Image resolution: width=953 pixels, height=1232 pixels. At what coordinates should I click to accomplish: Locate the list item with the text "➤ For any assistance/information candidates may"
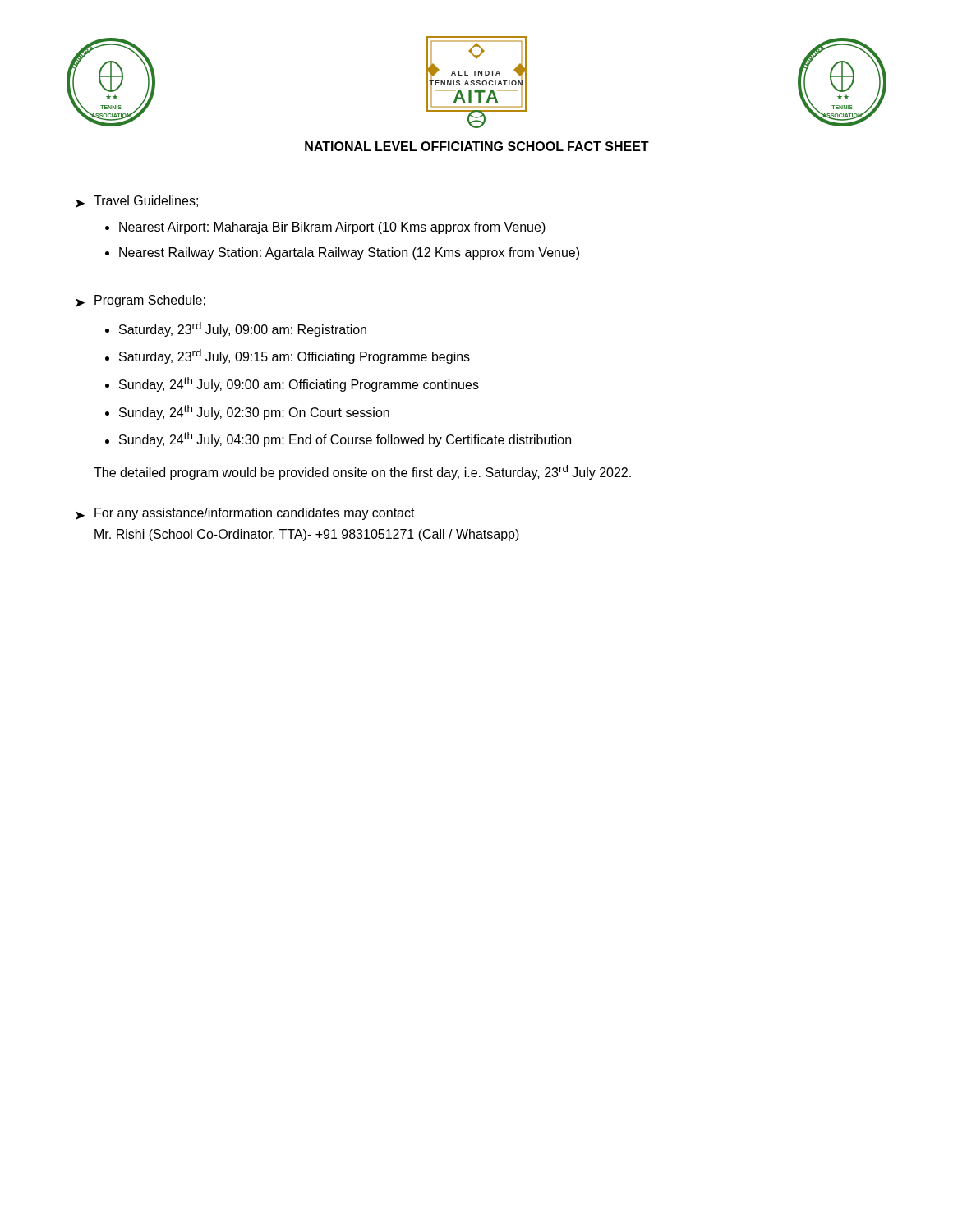coord(297,524)
